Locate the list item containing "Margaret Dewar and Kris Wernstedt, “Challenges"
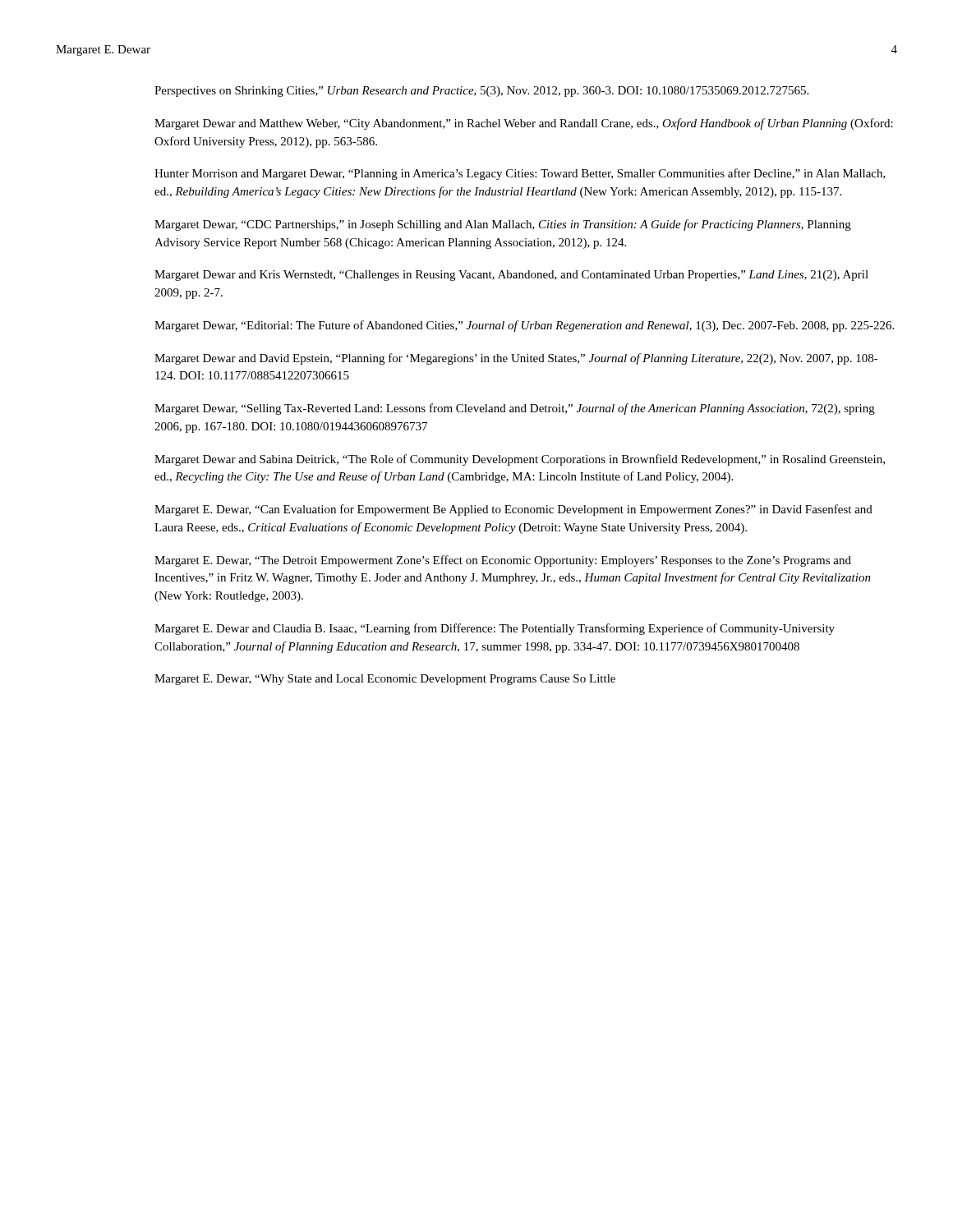 point(511,283)
